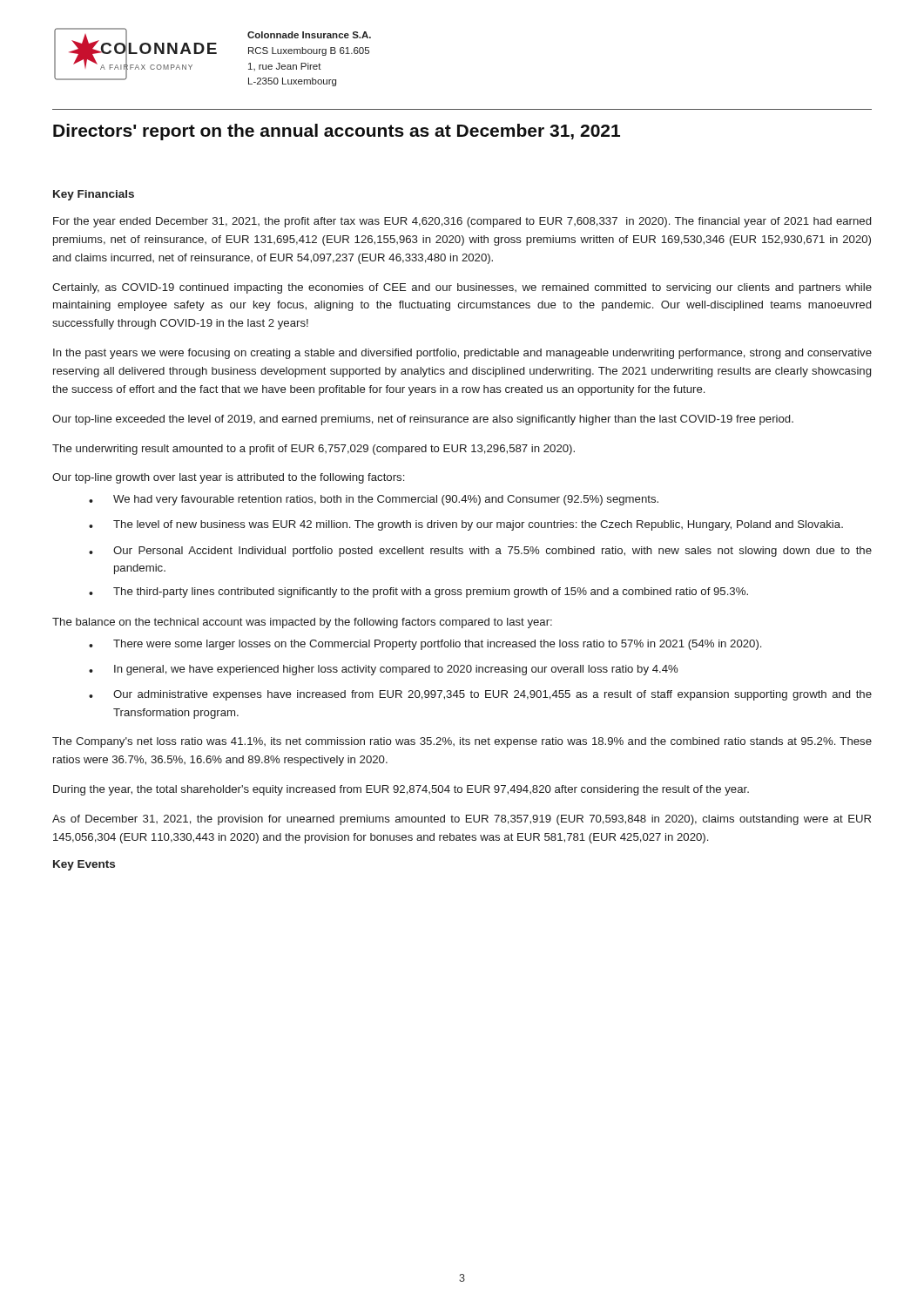This screenshot has height=1307, width=924.
Task: Click on the text block that reads "Our top-line growth over last"
Action: point(229,477)
